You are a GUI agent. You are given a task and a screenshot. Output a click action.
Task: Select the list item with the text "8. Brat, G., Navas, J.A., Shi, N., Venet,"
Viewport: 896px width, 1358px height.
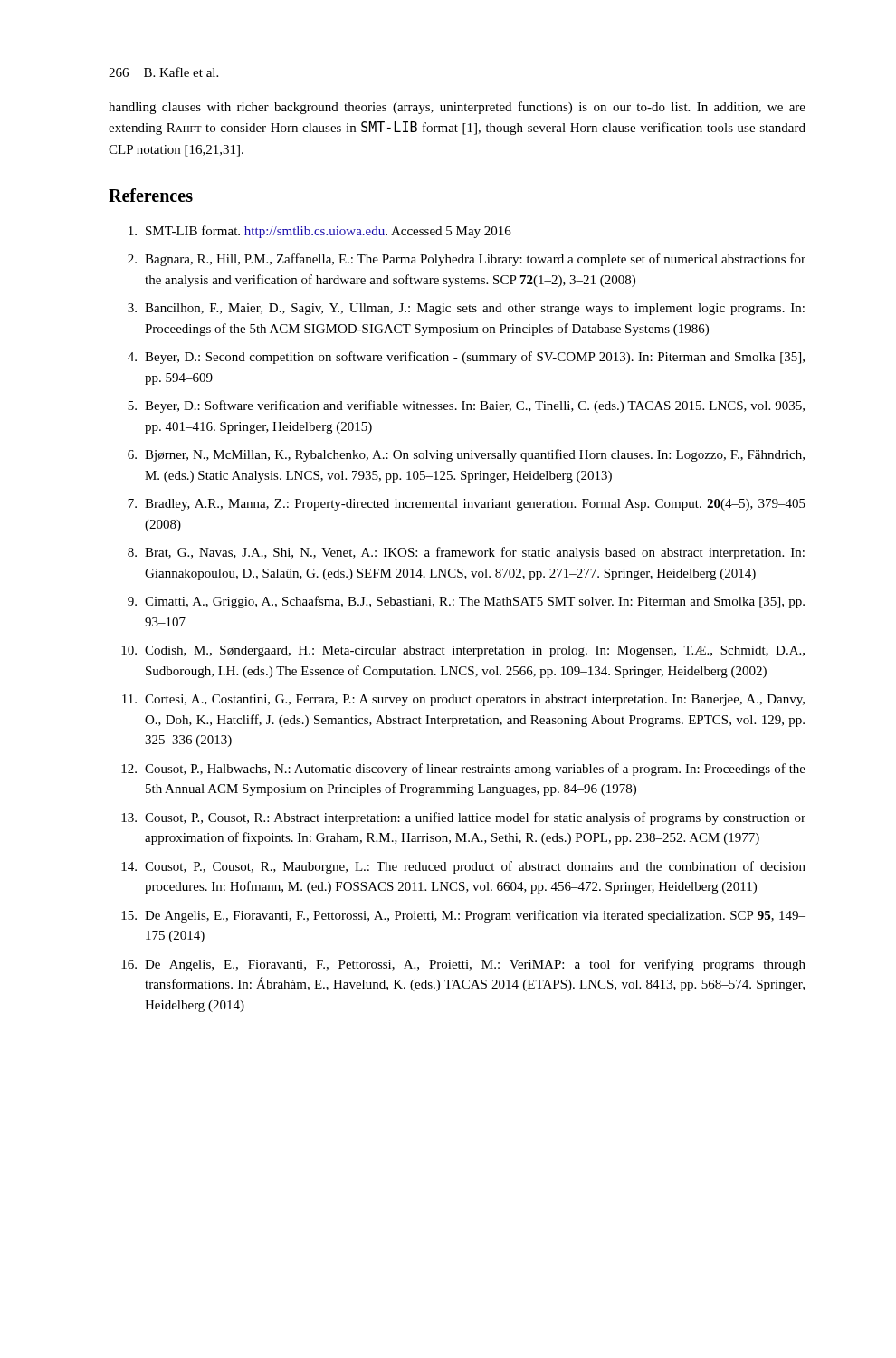[457, 563]
